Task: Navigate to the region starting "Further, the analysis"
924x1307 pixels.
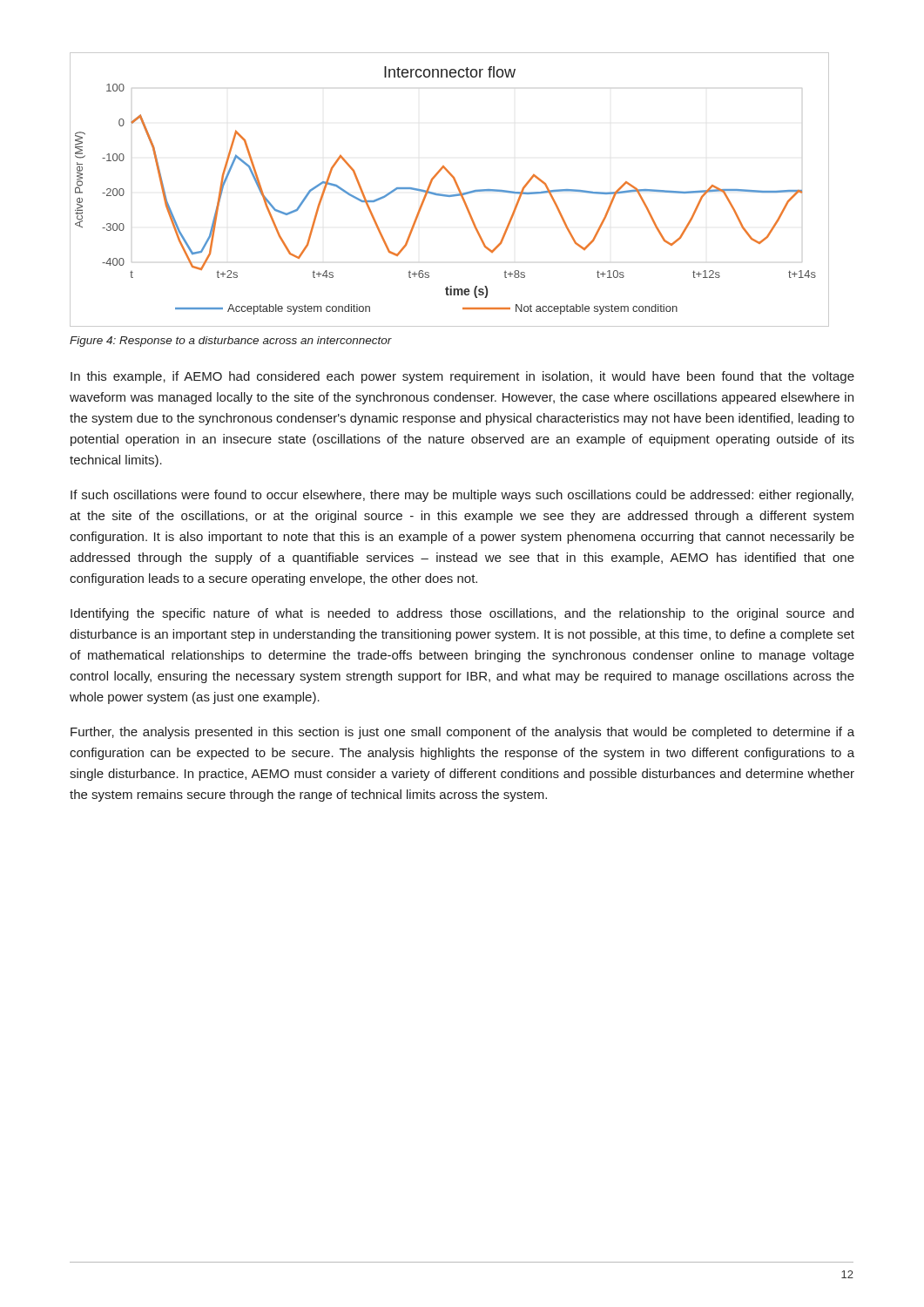Action: (462, 763)
